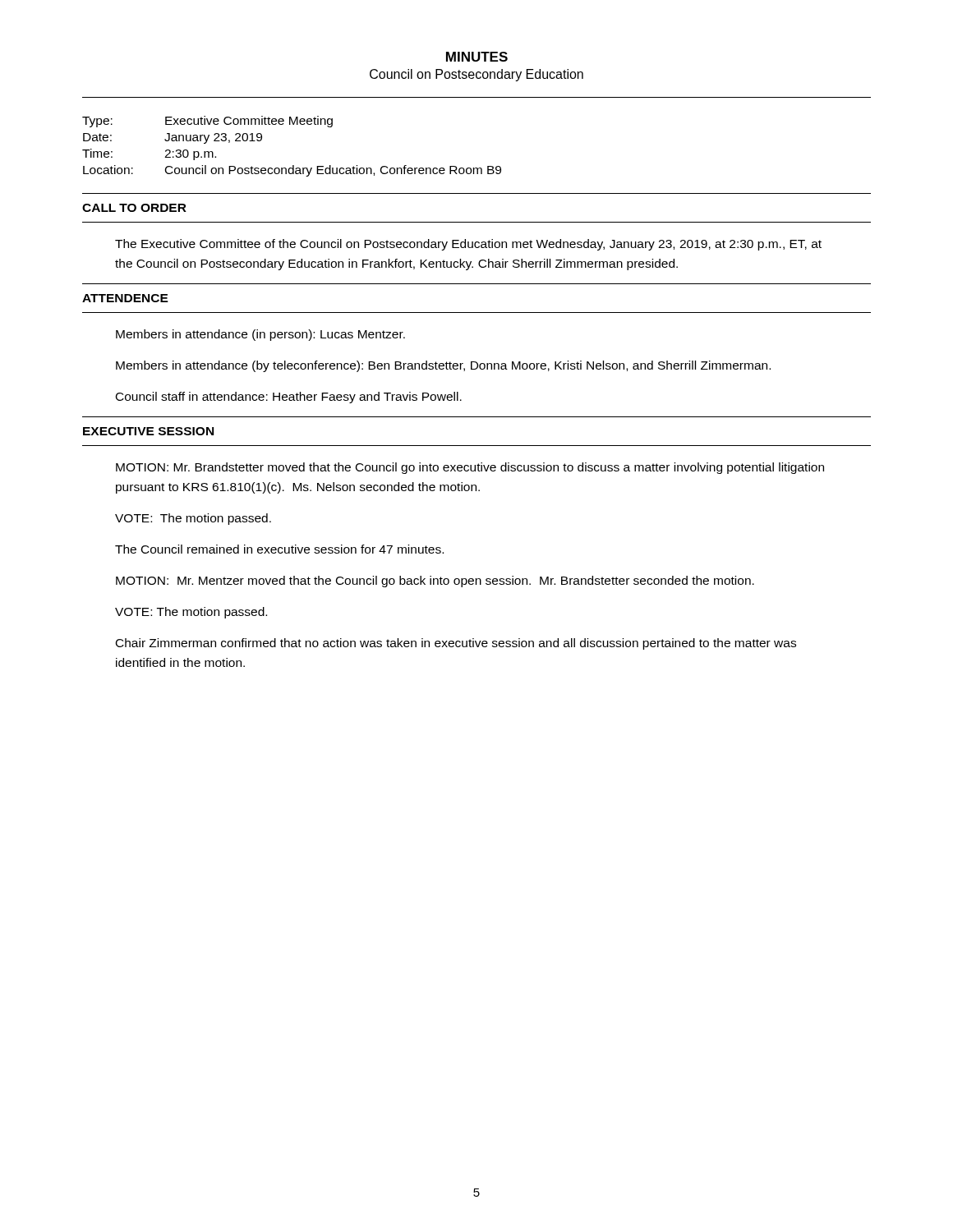The width and height of the screenshot is (953, 1232).
Task: Select the element starting "Members in attendance (in"
Action: pyautogui.click(x=260, y=334)
